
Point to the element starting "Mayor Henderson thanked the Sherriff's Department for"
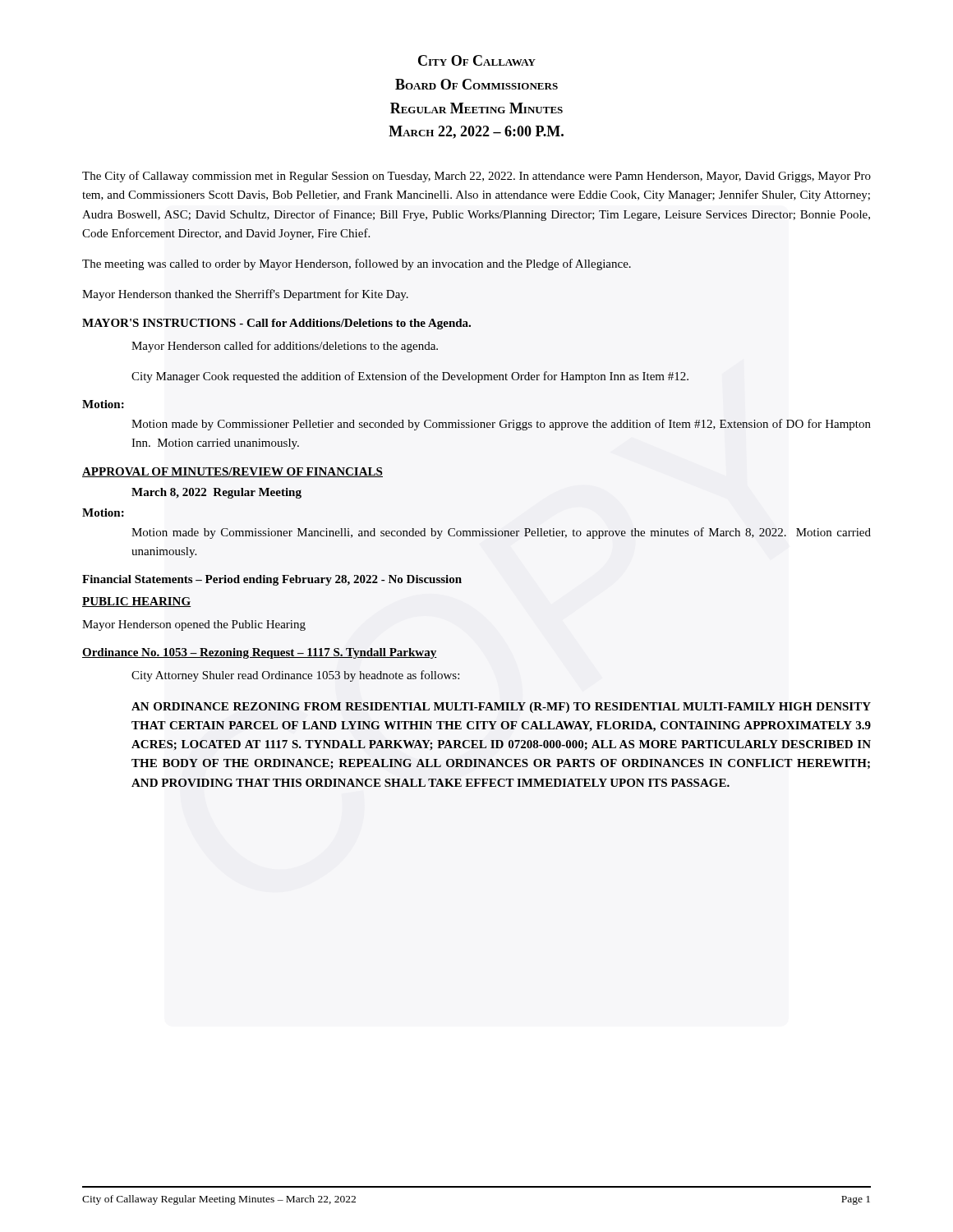[245, 294]
